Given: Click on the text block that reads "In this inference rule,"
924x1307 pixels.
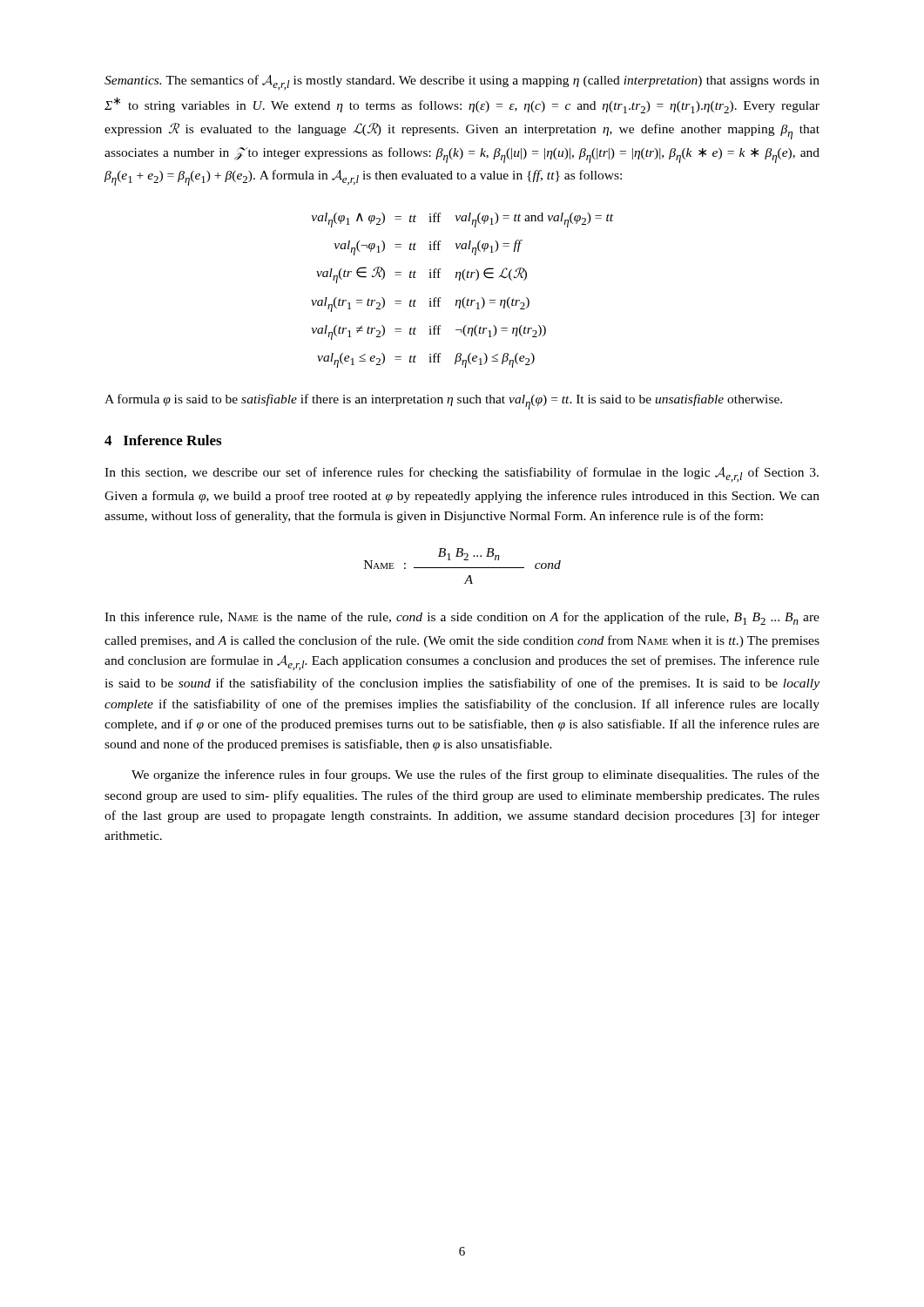Looking at the screenshot, I should pos(462,680).
